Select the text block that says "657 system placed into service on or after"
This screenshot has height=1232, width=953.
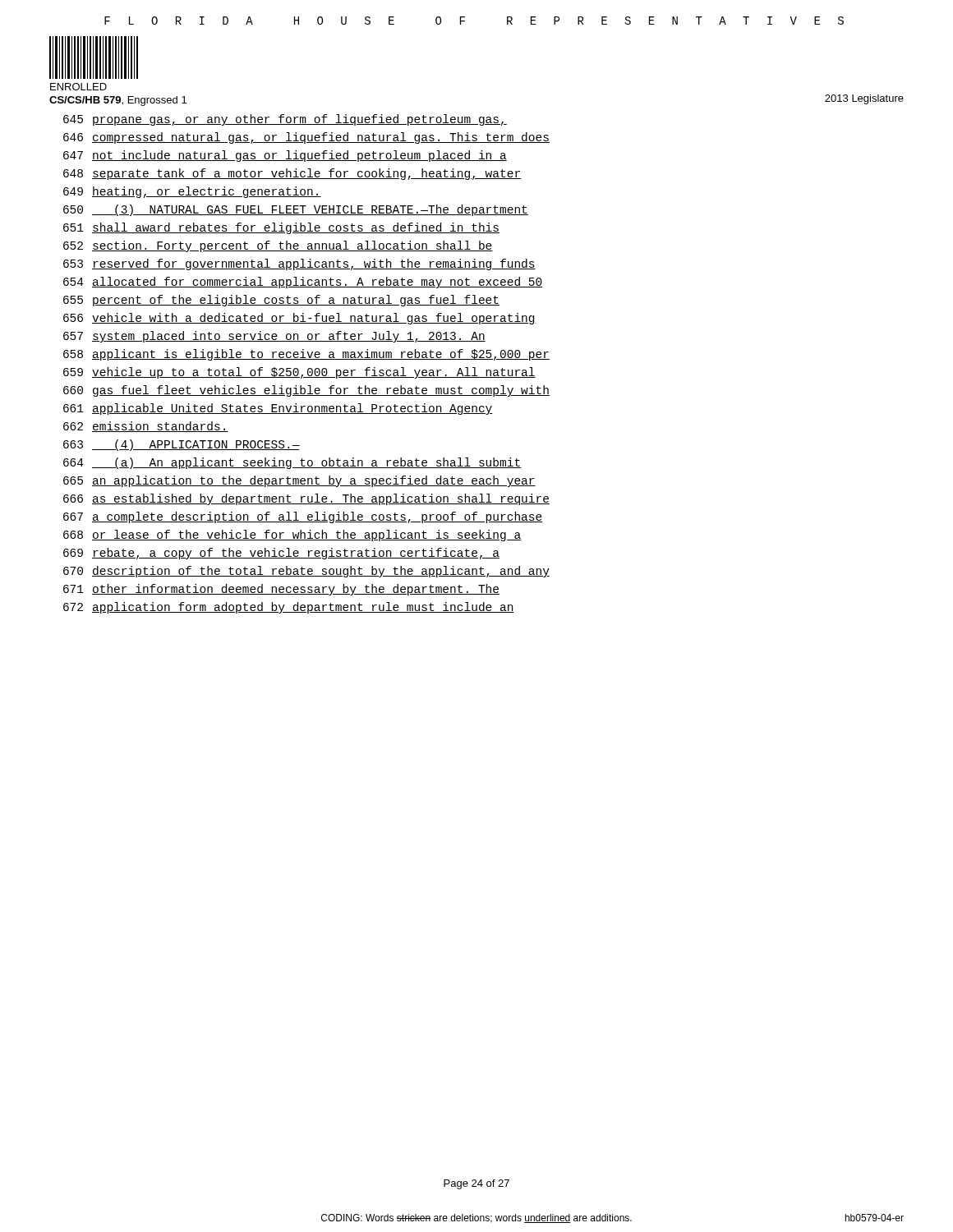[476, 337]
